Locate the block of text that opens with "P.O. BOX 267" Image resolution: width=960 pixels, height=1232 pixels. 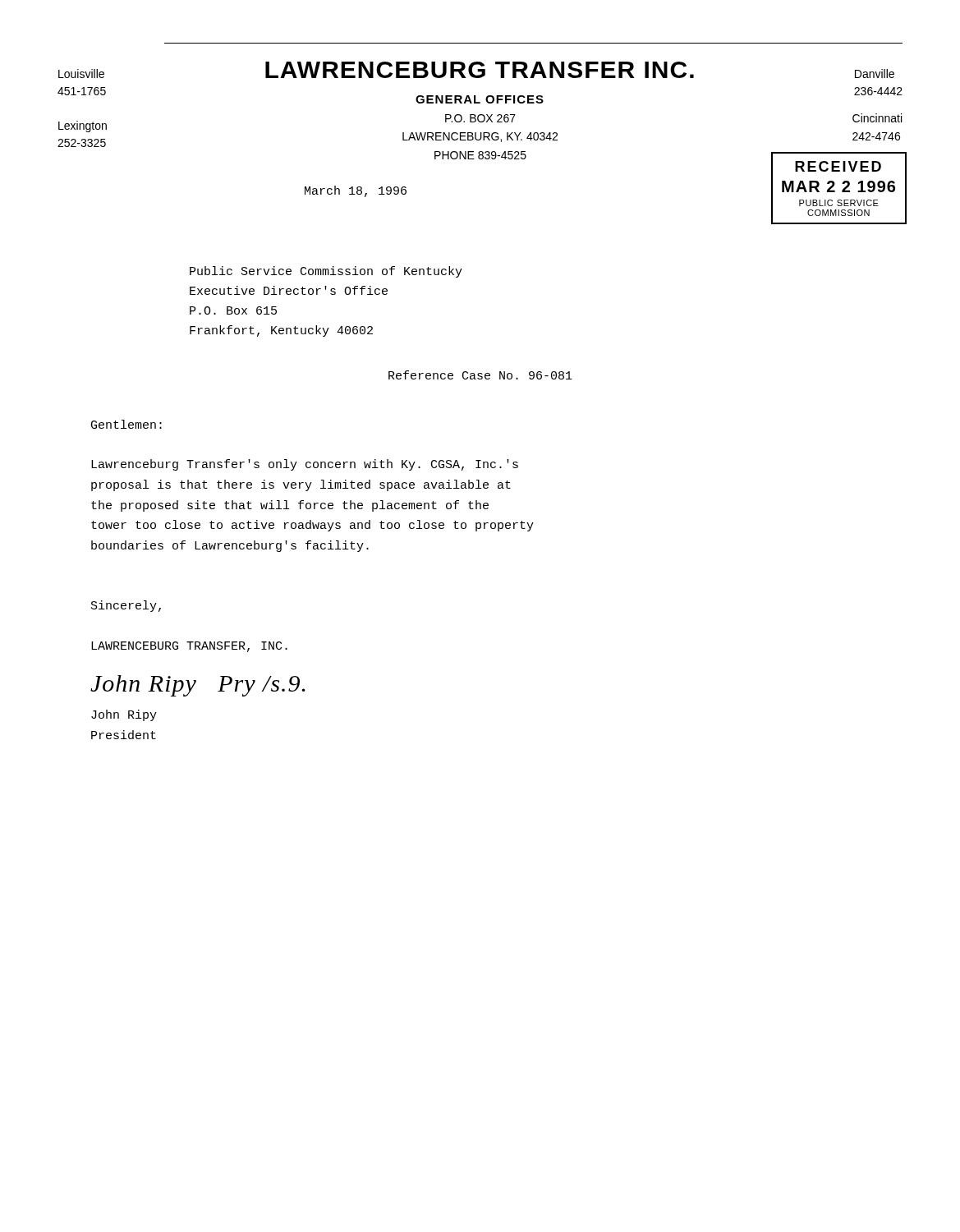coord(480,137)
